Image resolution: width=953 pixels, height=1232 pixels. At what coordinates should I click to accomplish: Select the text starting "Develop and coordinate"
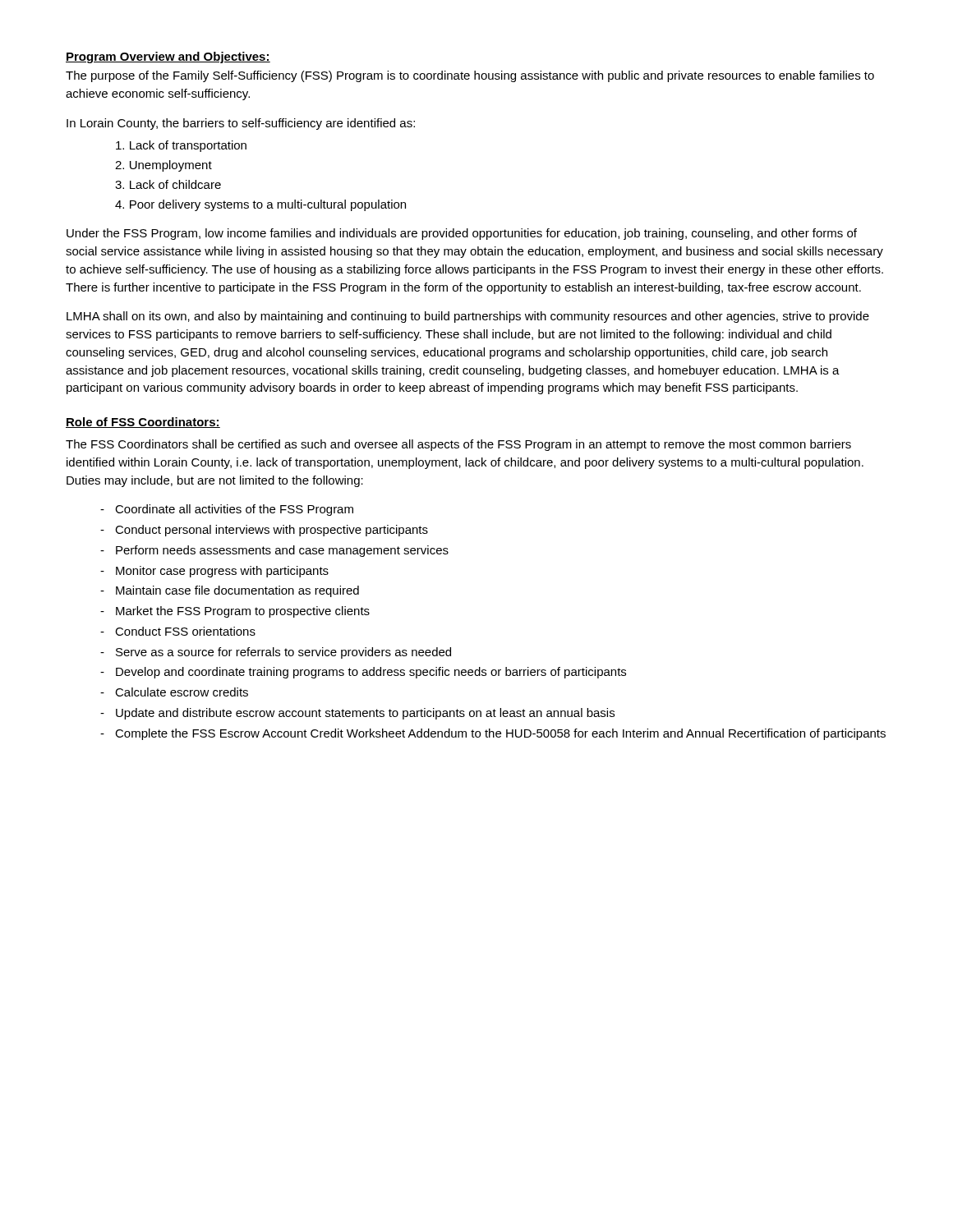tap(371, 672)
